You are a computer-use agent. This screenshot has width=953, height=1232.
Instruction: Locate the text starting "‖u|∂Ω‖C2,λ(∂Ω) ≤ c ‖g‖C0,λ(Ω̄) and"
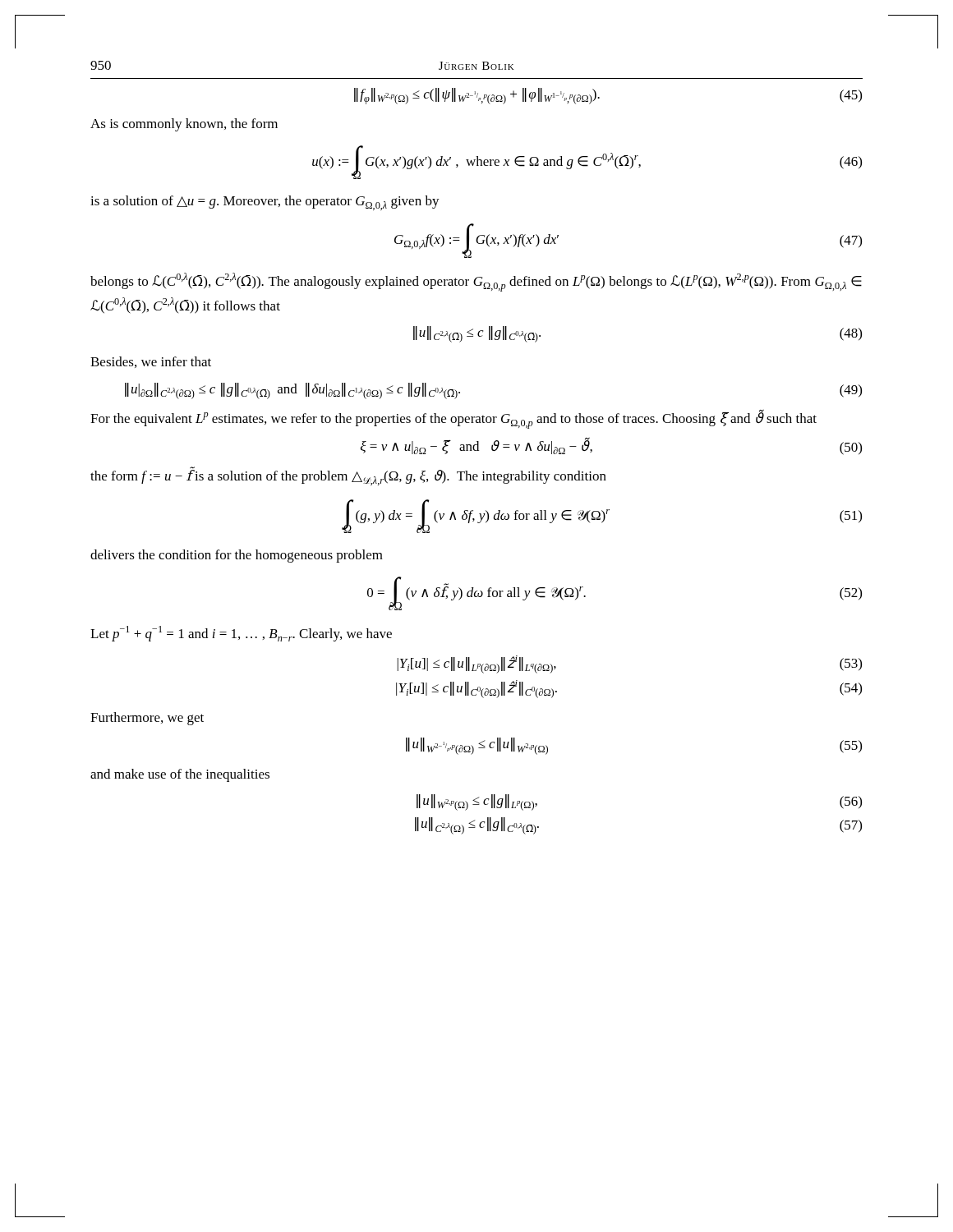295,391
